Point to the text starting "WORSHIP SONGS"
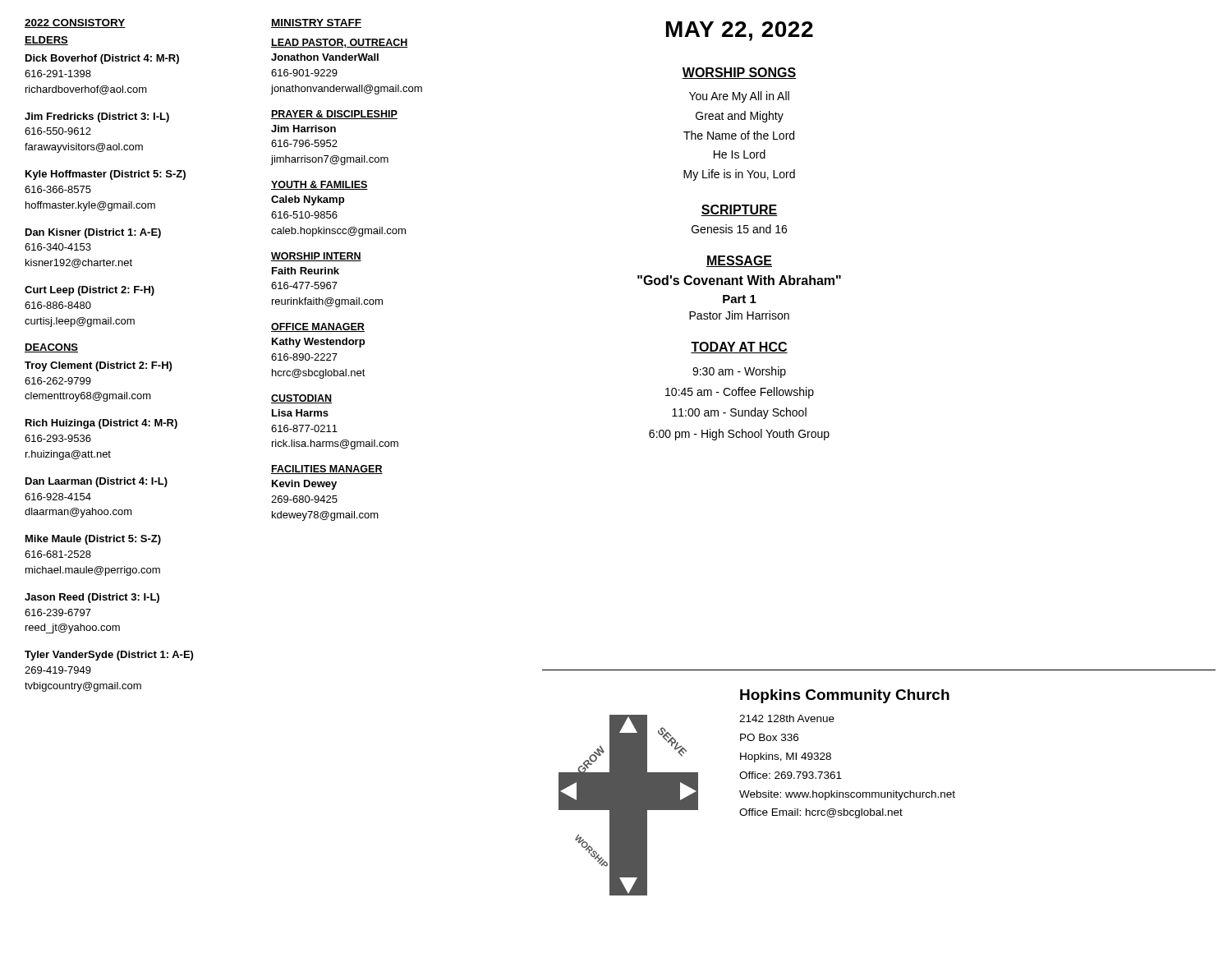 pyautogui.click(x=739, y=73)
